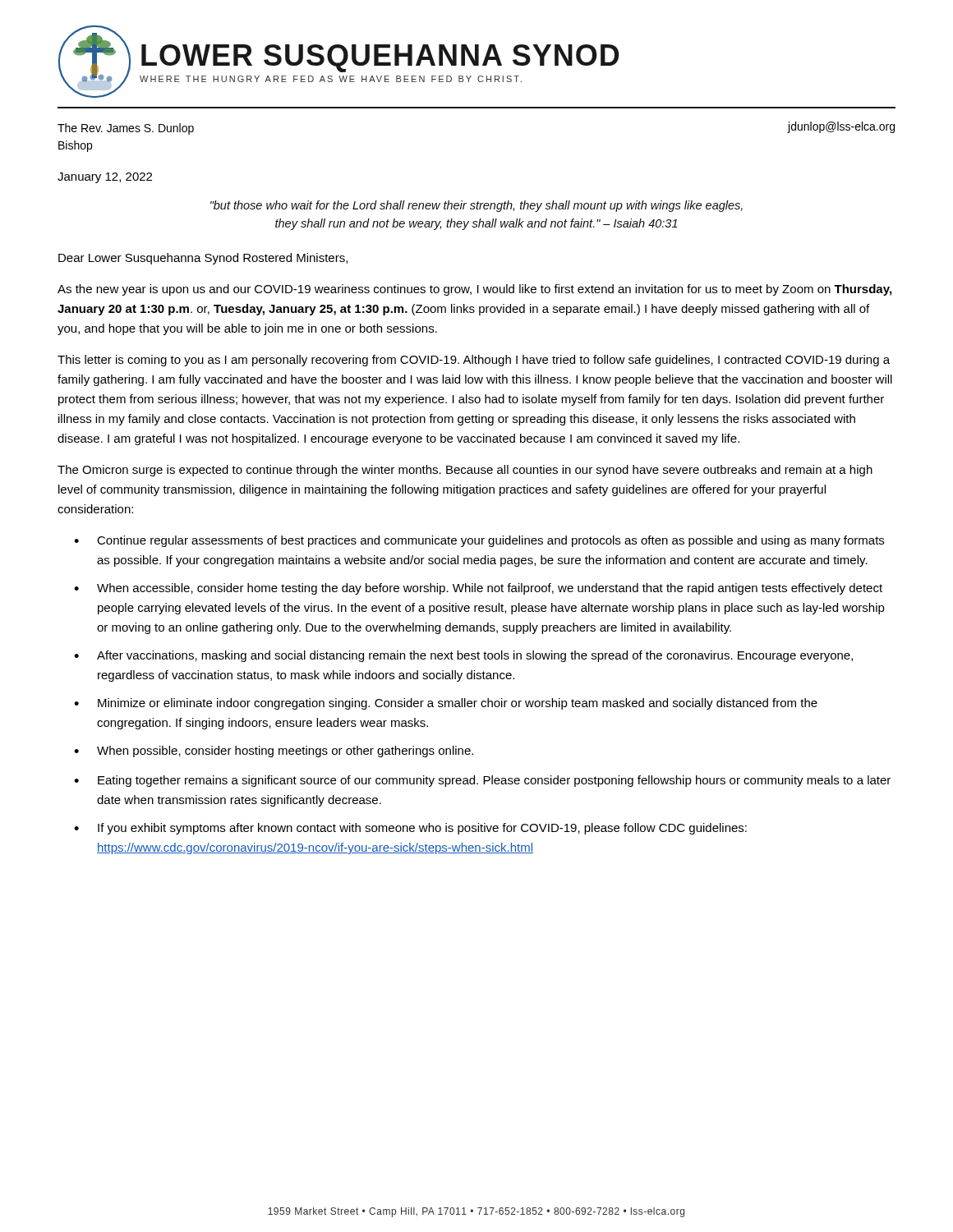
Task: Click on the list item that says "• After vaccinations,"
Action: pos(485,665)
